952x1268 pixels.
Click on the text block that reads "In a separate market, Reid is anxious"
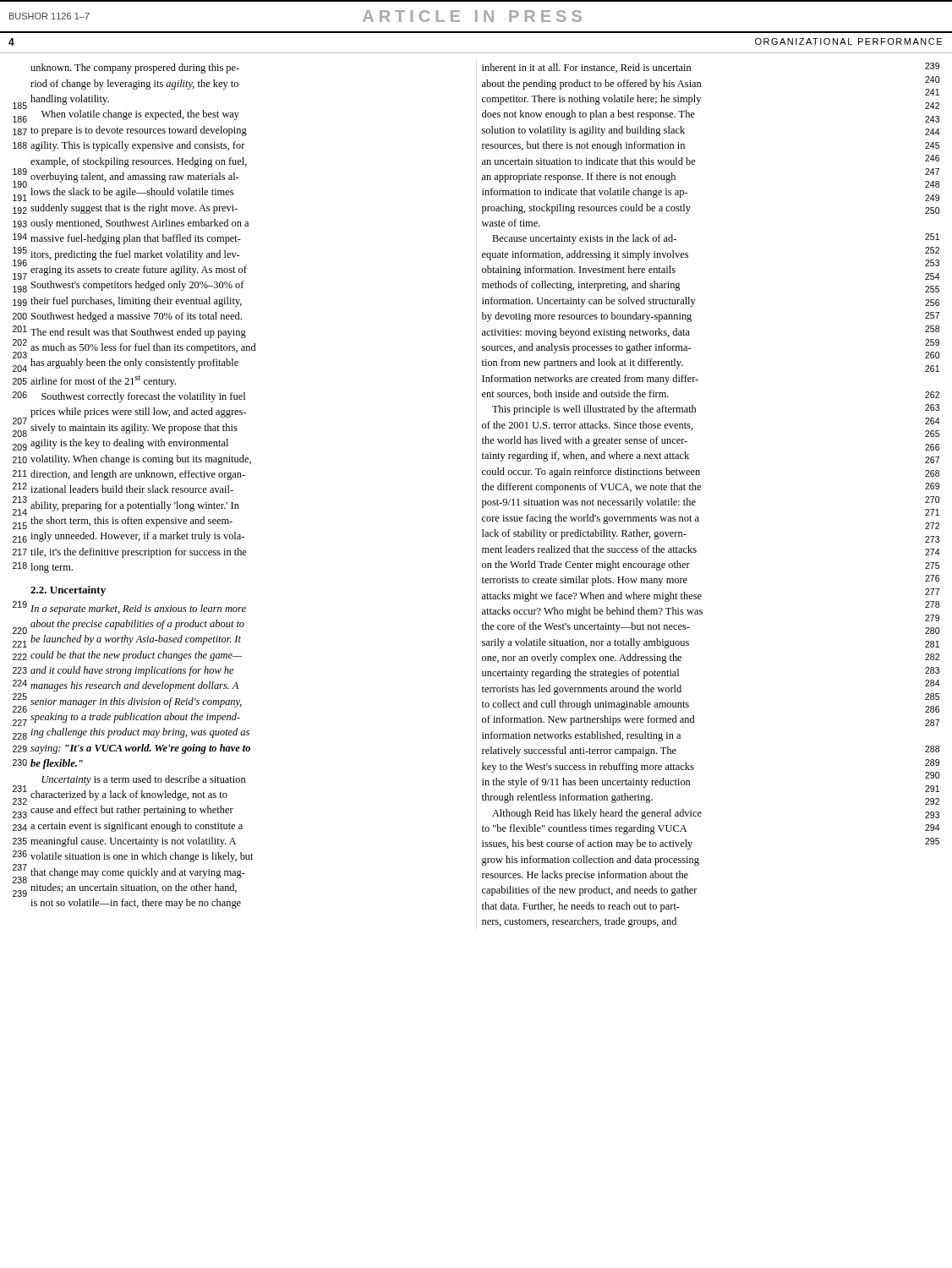pyautogui.click(x=250, y=756)
